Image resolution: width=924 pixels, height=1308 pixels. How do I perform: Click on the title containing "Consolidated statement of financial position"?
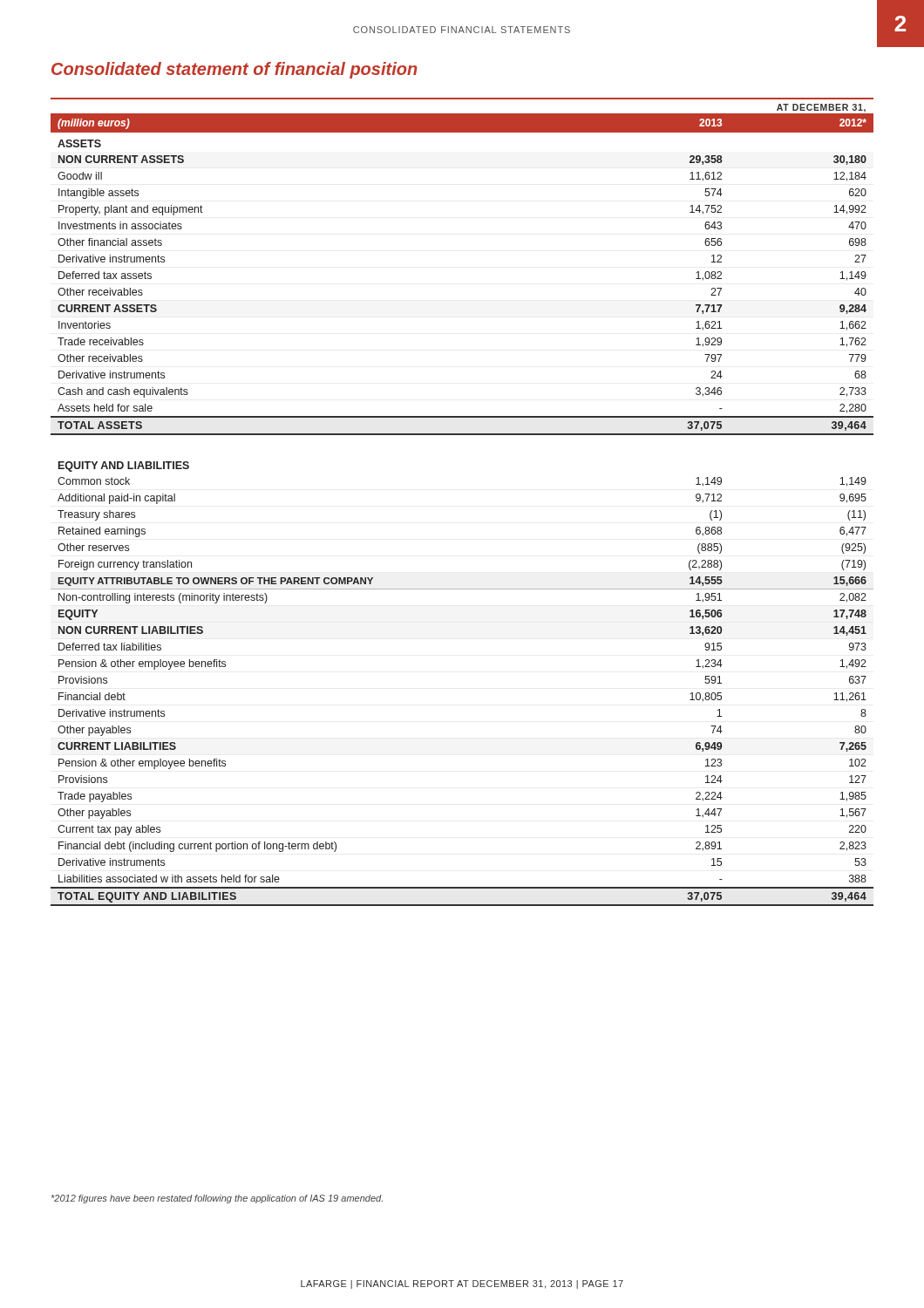point(234,69)
